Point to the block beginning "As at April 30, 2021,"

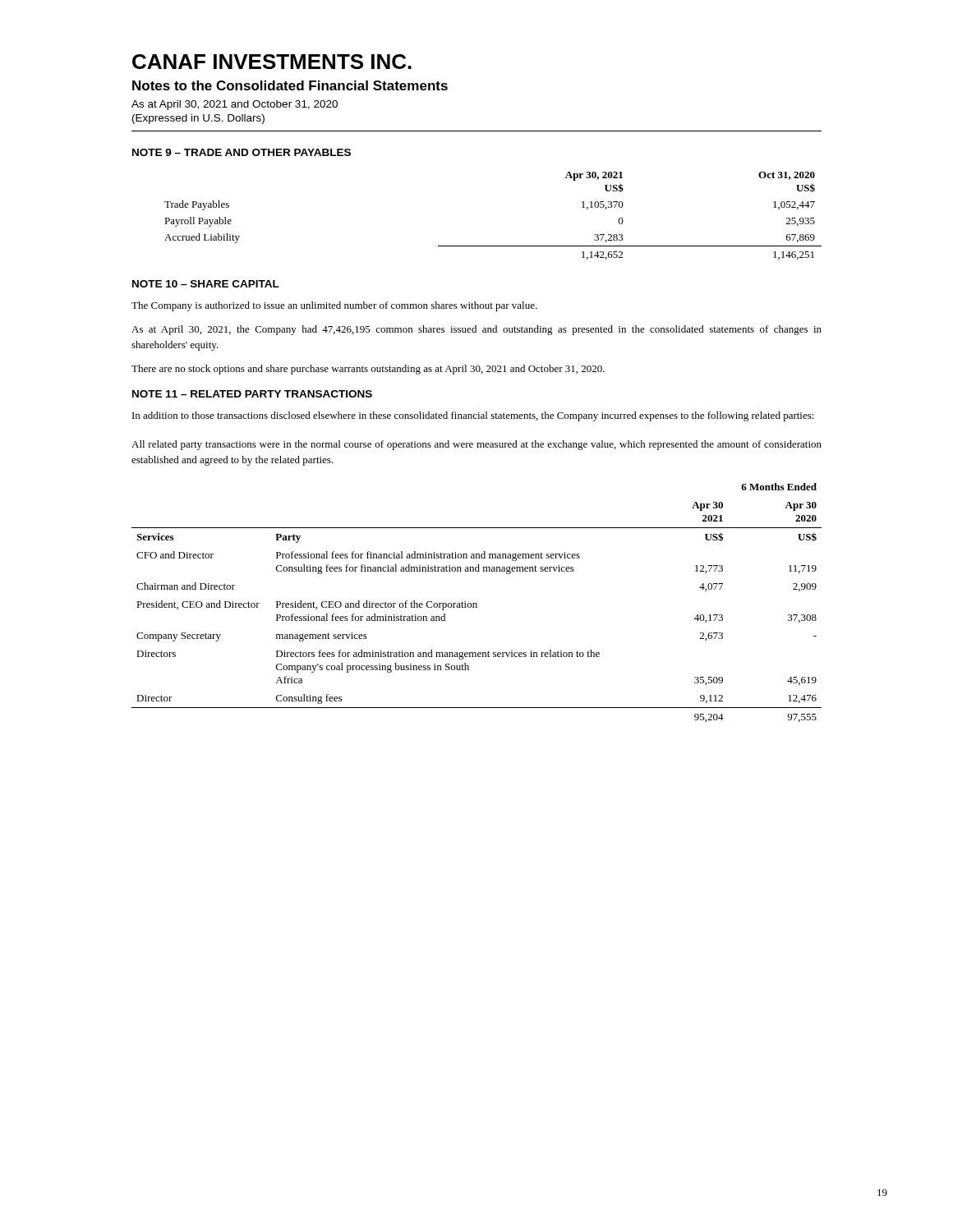tap(476, 337)
